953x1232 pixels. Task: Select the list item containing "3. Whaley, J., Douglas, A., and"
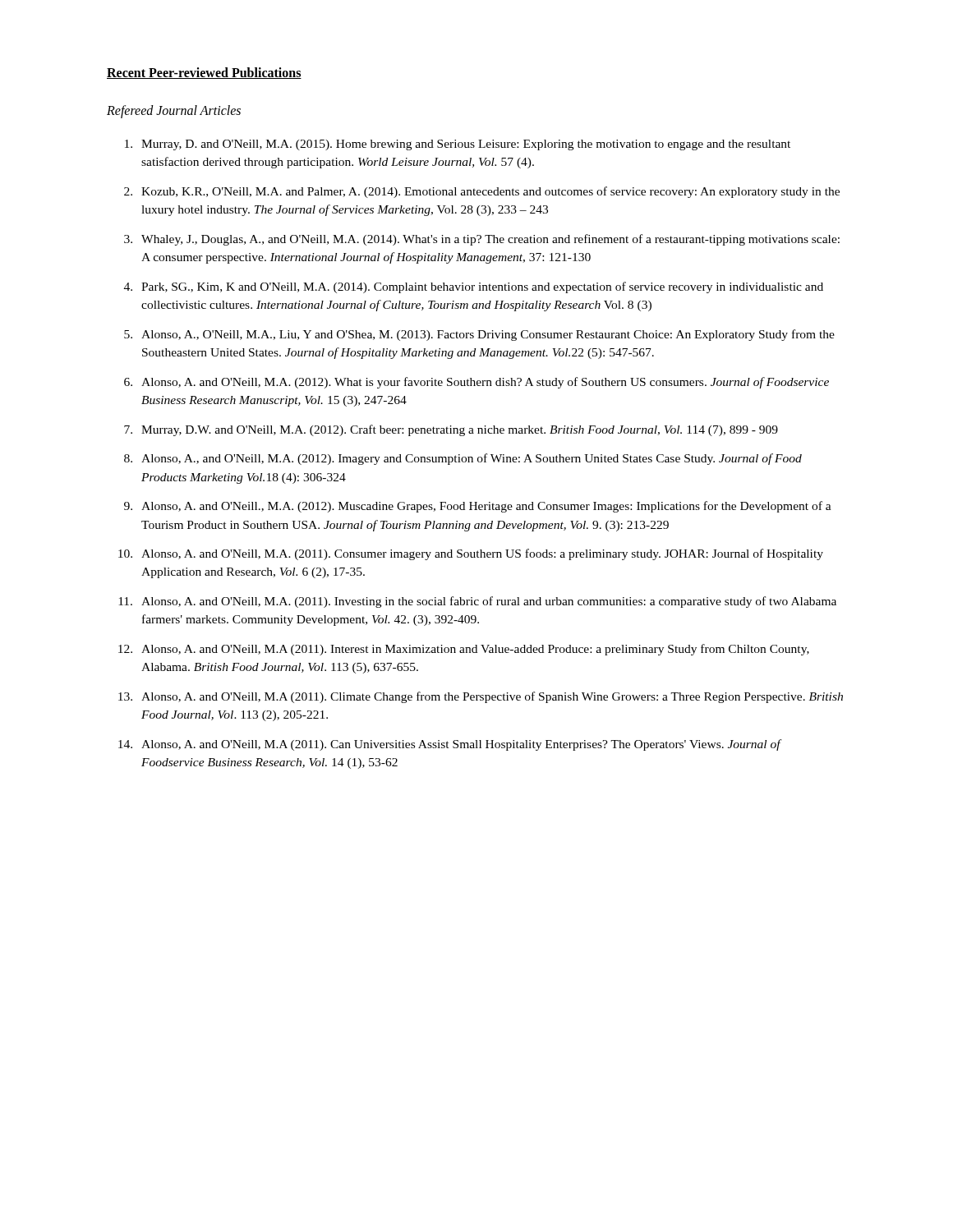476,248
